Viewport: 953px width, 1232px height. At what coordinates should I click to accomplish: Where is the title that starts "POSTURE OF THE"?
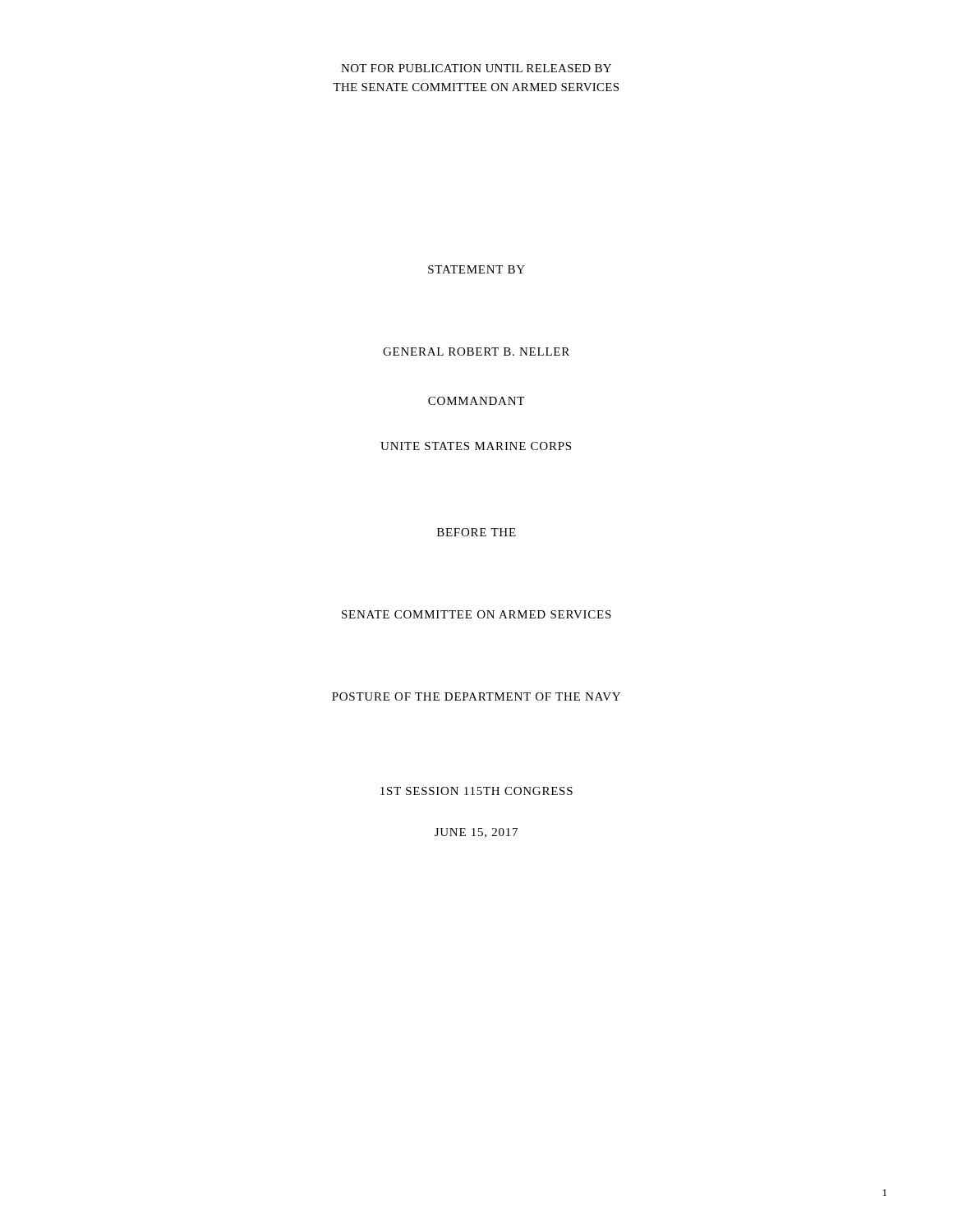click(476, 697)
